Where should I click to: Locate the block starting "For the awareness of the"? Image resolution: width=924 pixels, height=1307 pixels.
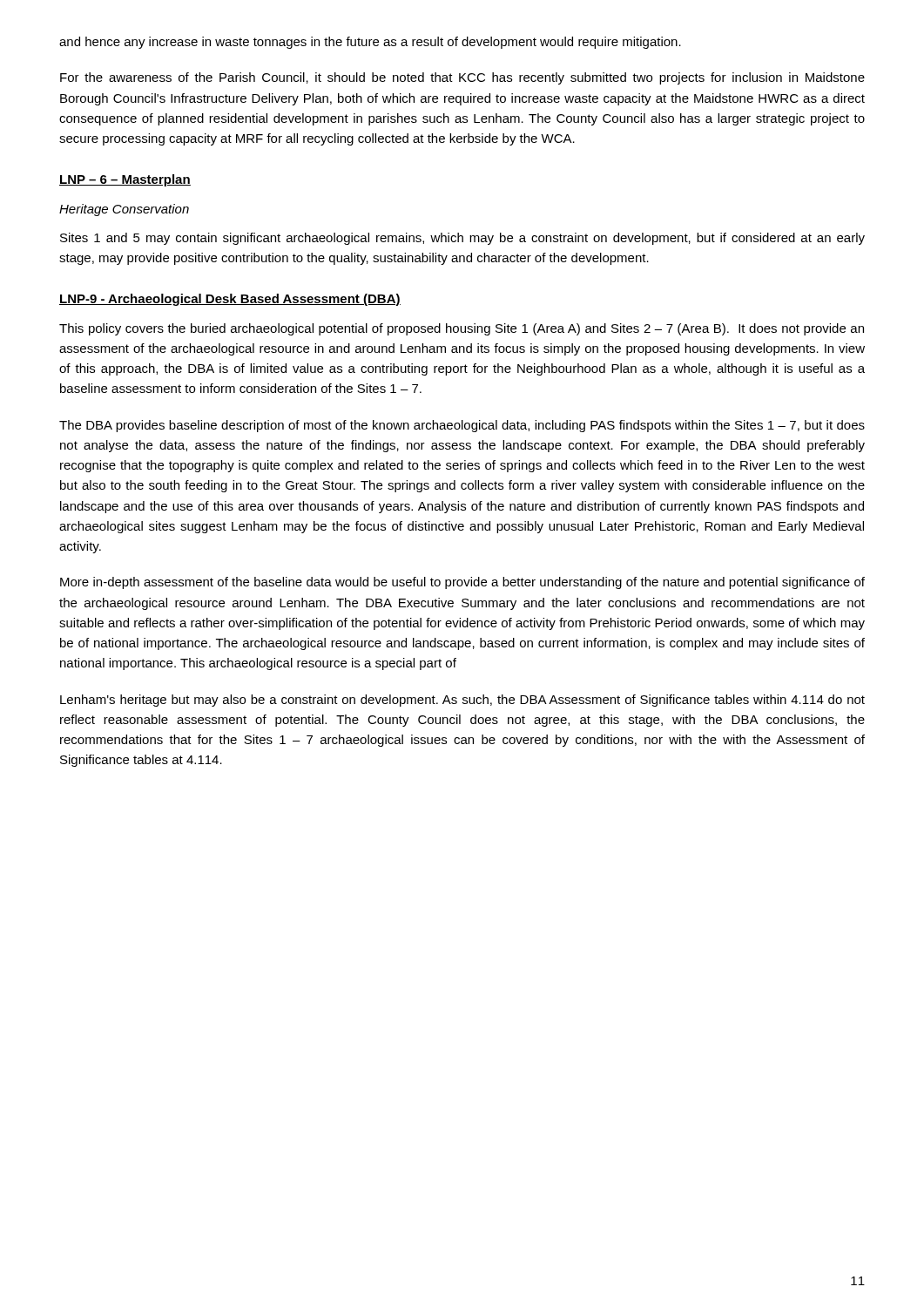tap(462, 108)
